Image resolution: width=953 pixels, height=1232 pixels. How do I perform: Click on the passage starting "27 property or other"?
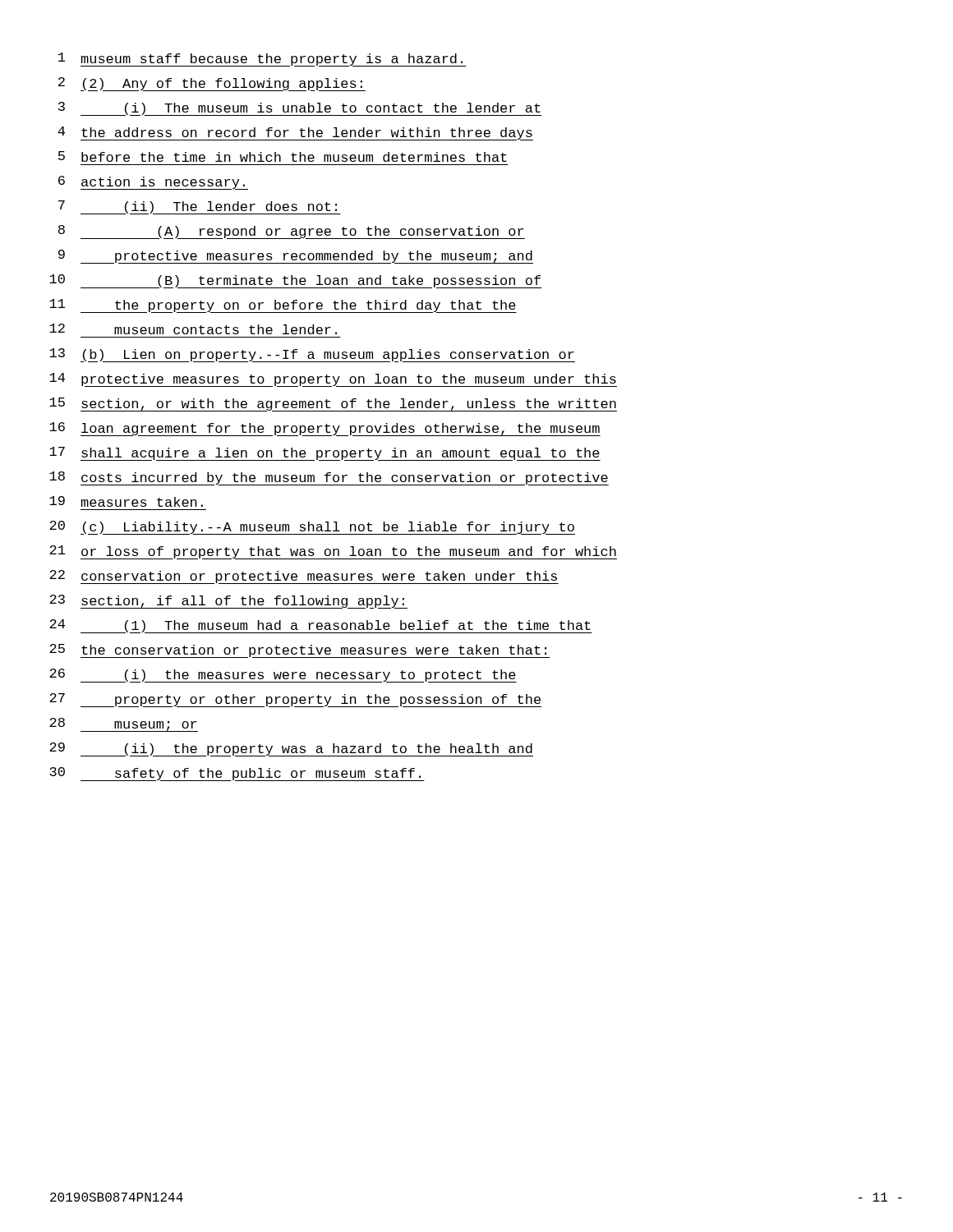pyautogui.click(x=476, y=700)
